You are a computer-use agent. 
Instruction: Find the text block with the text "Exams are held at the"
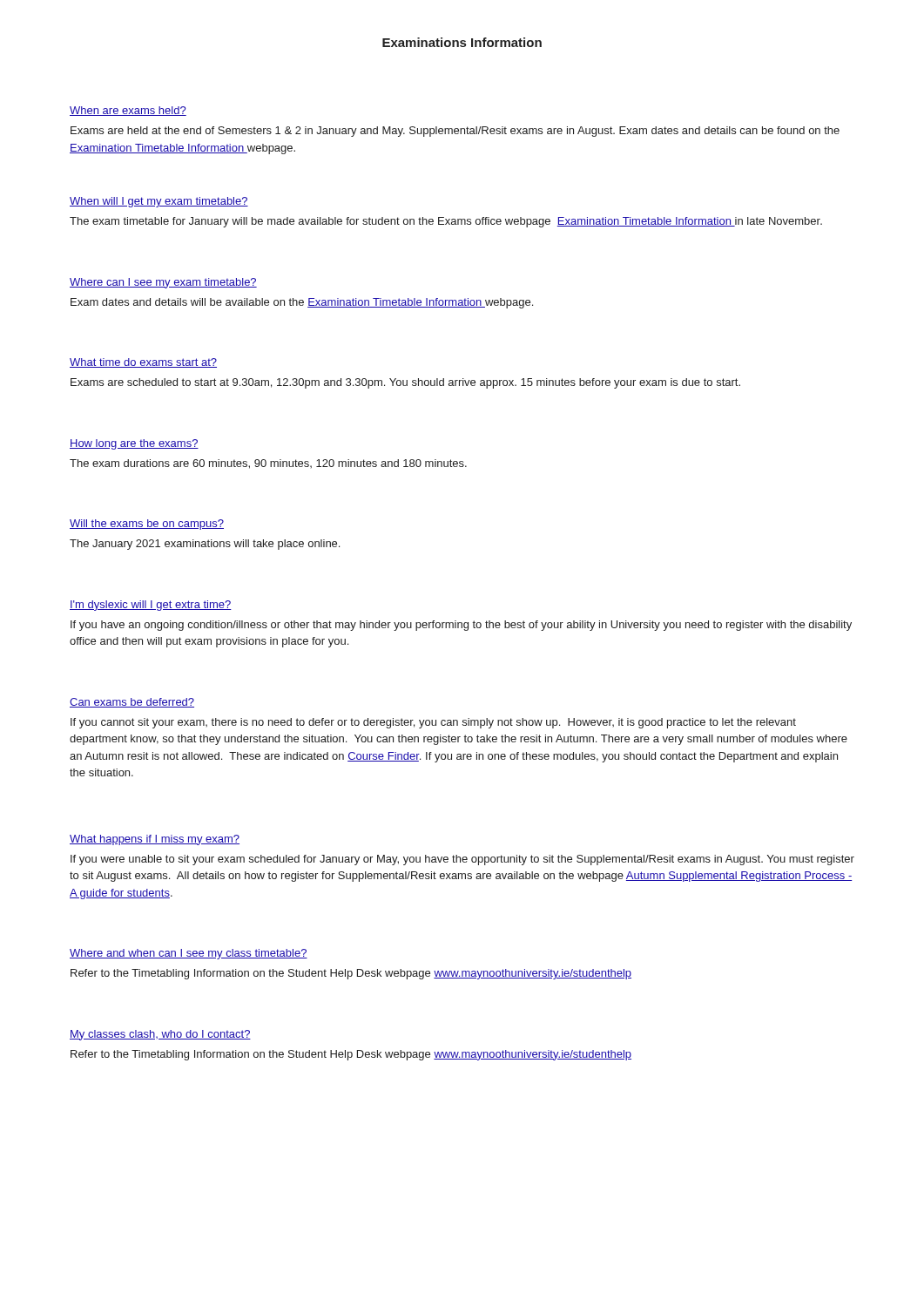tap(455, 139)
